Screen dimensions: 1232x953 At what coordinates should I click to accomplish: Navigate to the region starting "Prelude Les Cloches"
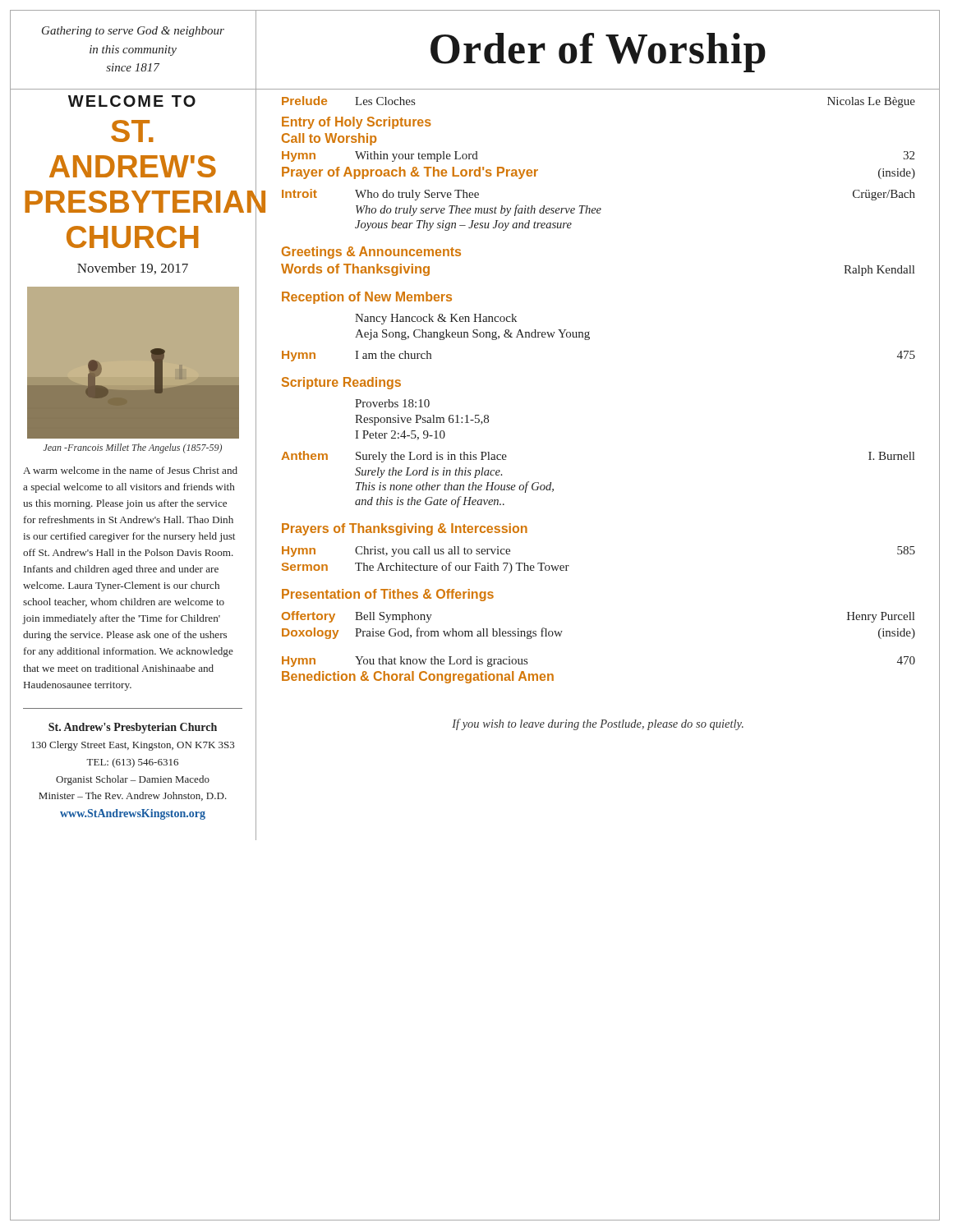[303, 101]
